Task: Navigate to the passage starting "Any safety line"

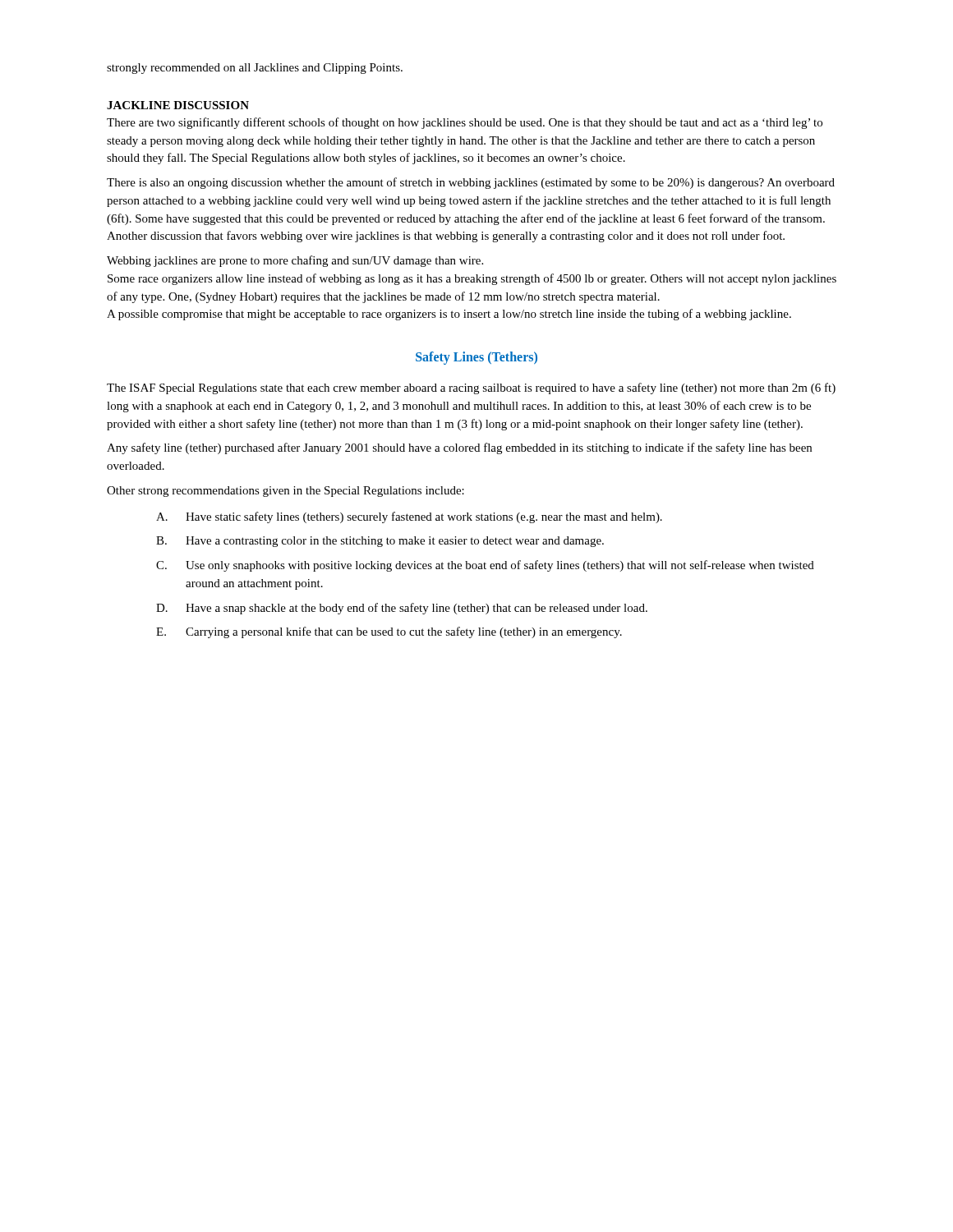Action: pos(476,457)
